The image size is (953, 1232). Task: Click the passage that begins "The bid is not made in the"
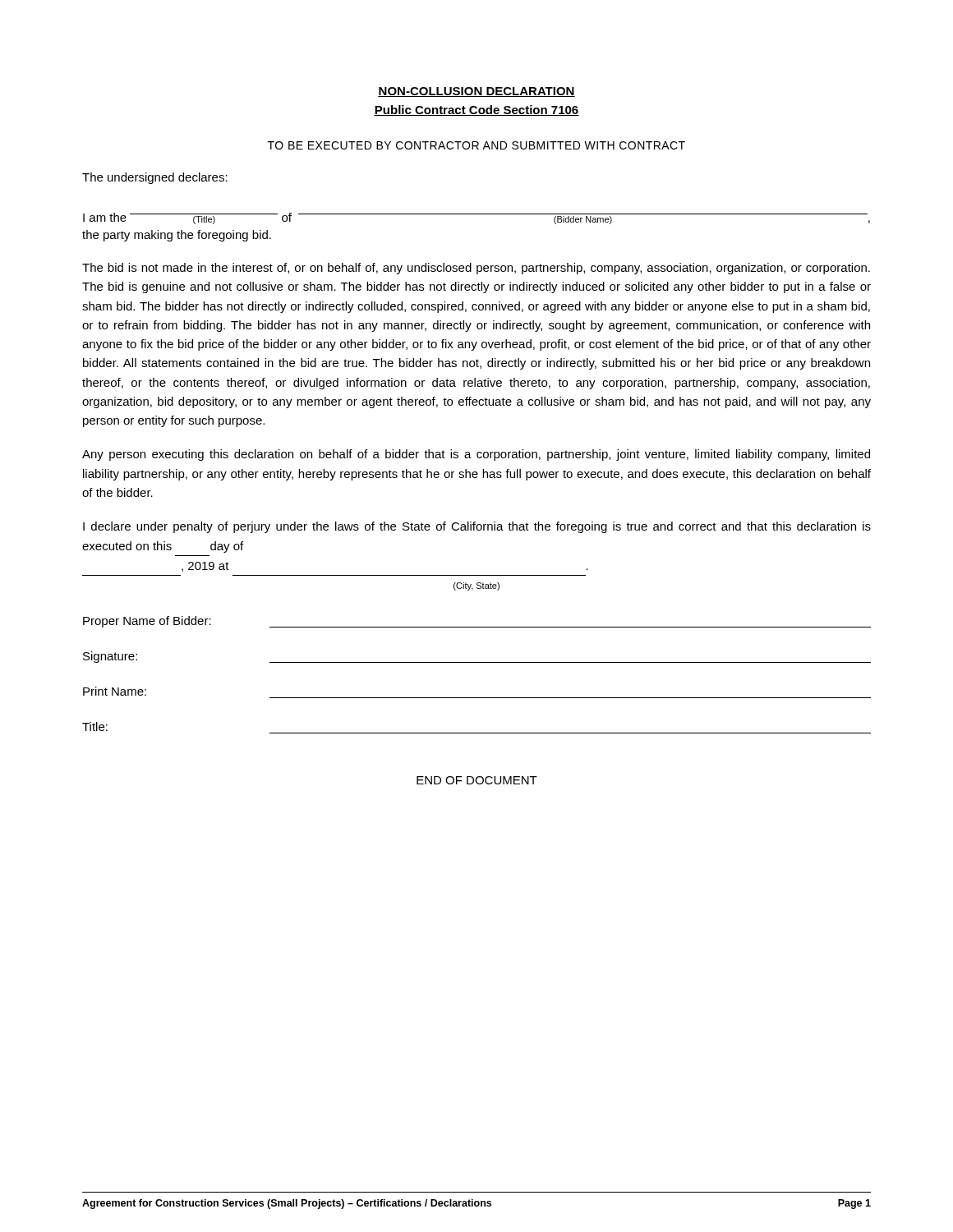(x=476, y=344)
